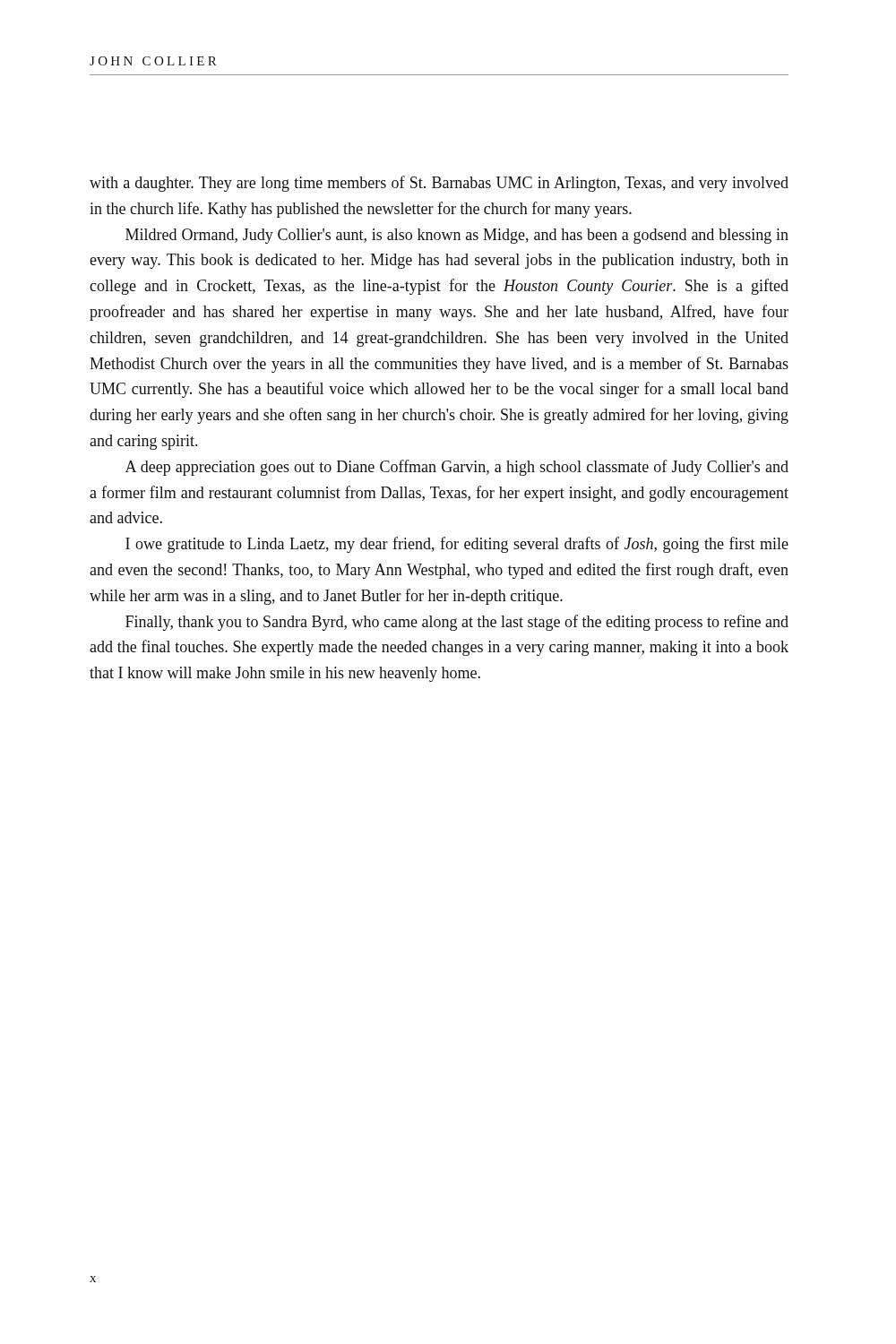Locate the block of text that opens with "Mildred Ormand, Judy Collier's aunt, is also known"

point(439,338)
